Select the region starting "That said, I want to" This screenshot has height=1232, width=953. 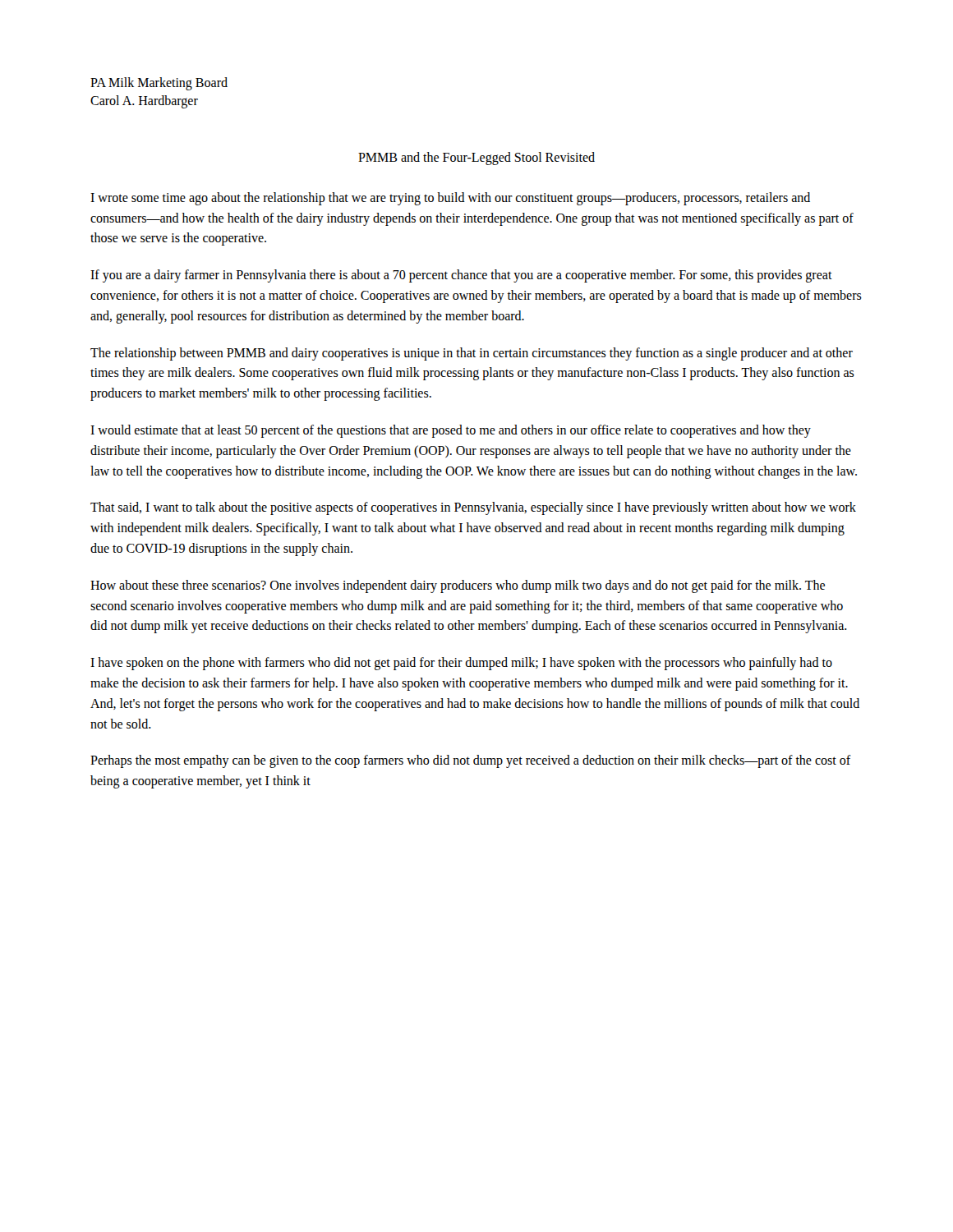click(473, 528)
